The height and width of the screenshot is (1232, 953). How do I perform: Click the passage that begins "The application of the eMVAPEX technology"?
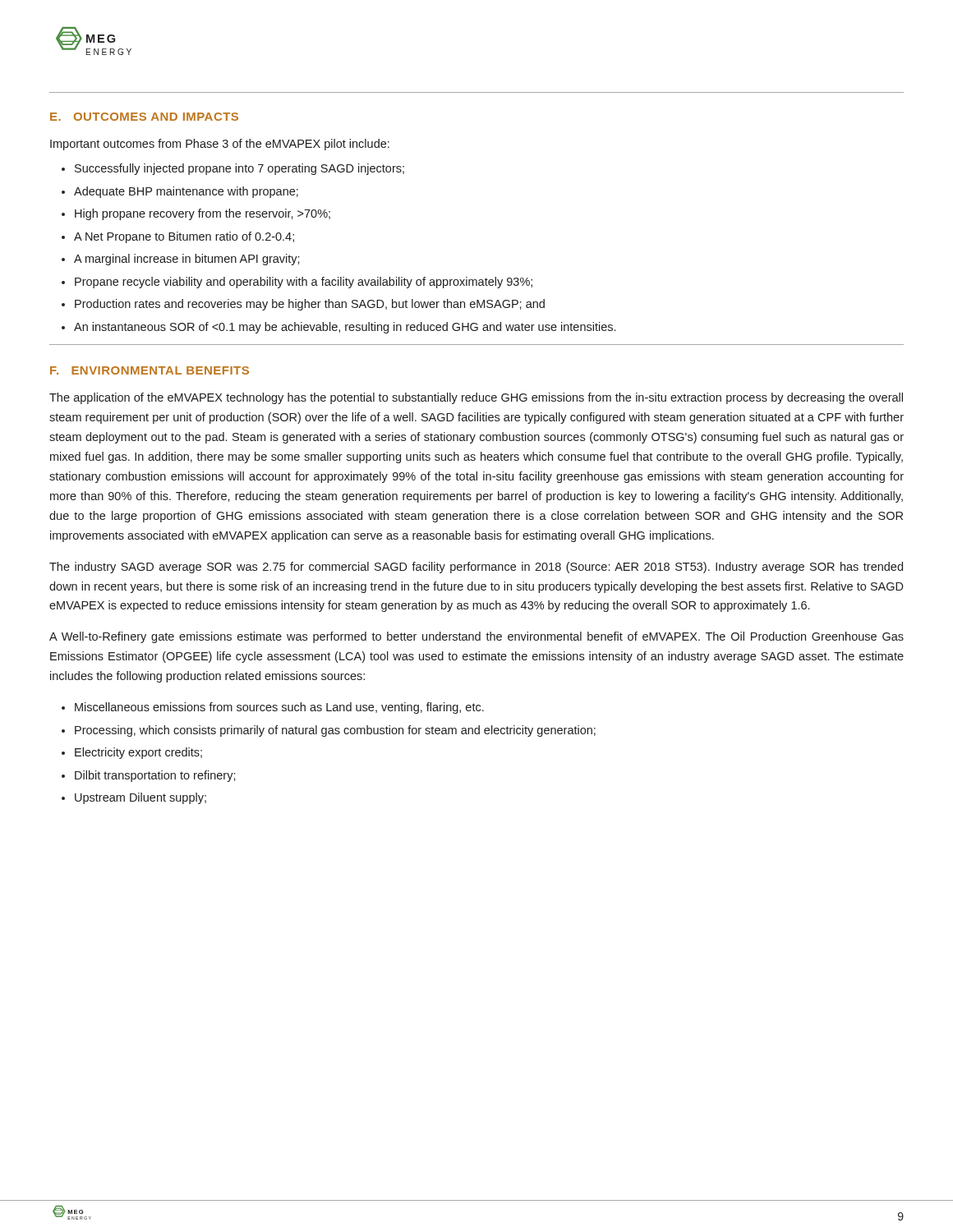tap(476, 466)
